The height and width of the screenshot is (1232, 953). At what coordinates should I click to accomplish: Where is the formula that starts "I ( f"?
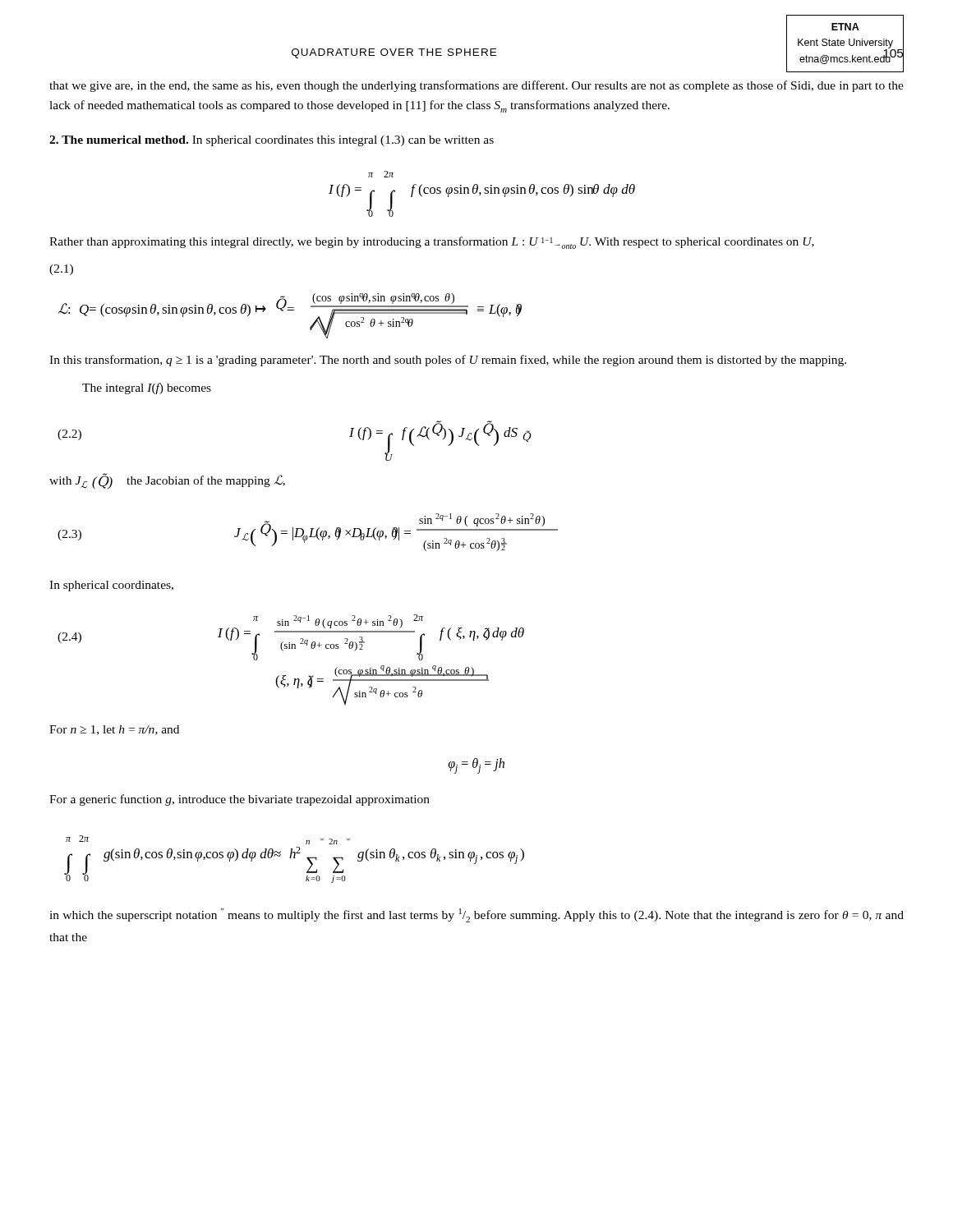coord(476,191)
